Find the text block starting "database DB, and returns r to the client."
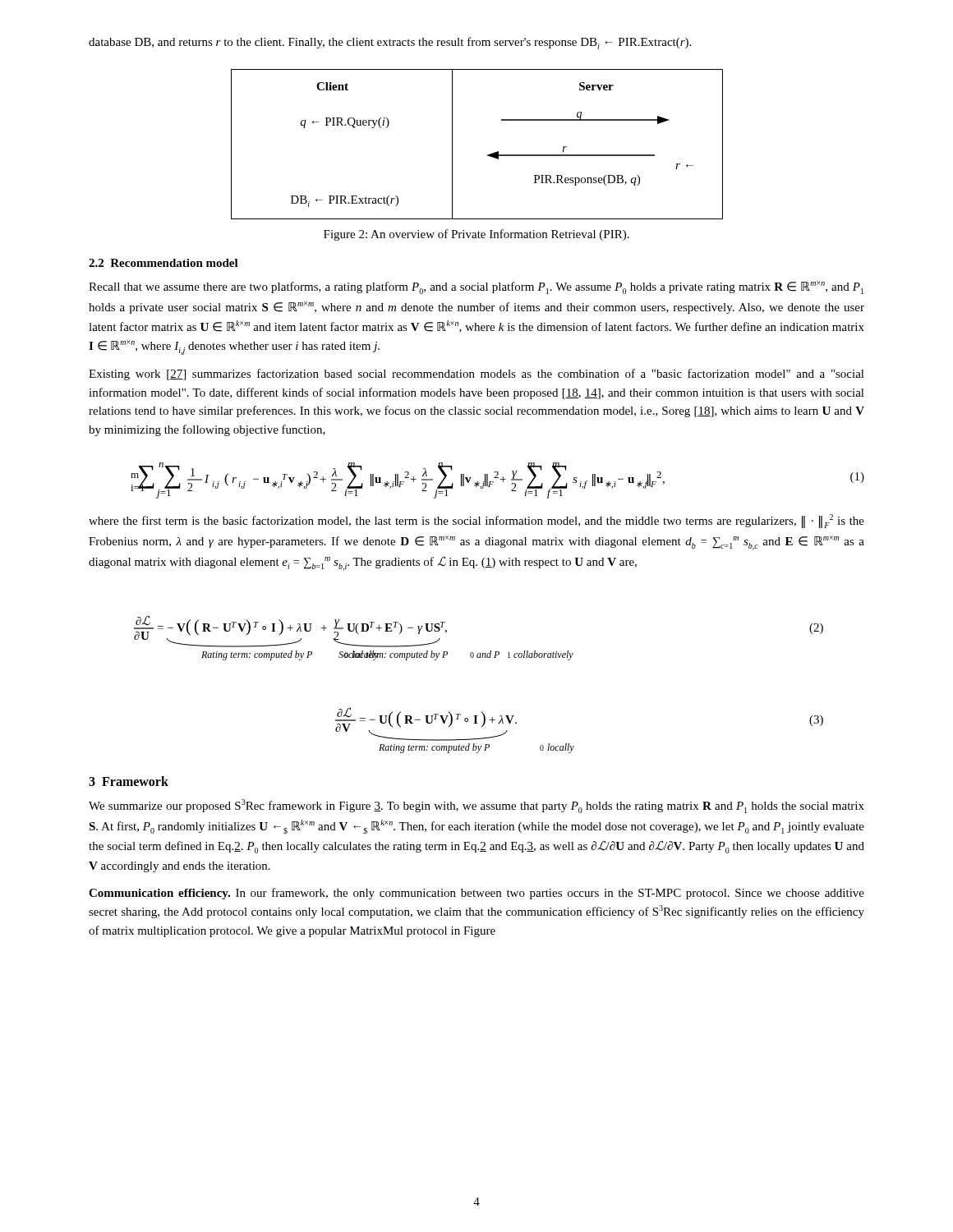Screen dimensions: 1232x953 (390, 43)
